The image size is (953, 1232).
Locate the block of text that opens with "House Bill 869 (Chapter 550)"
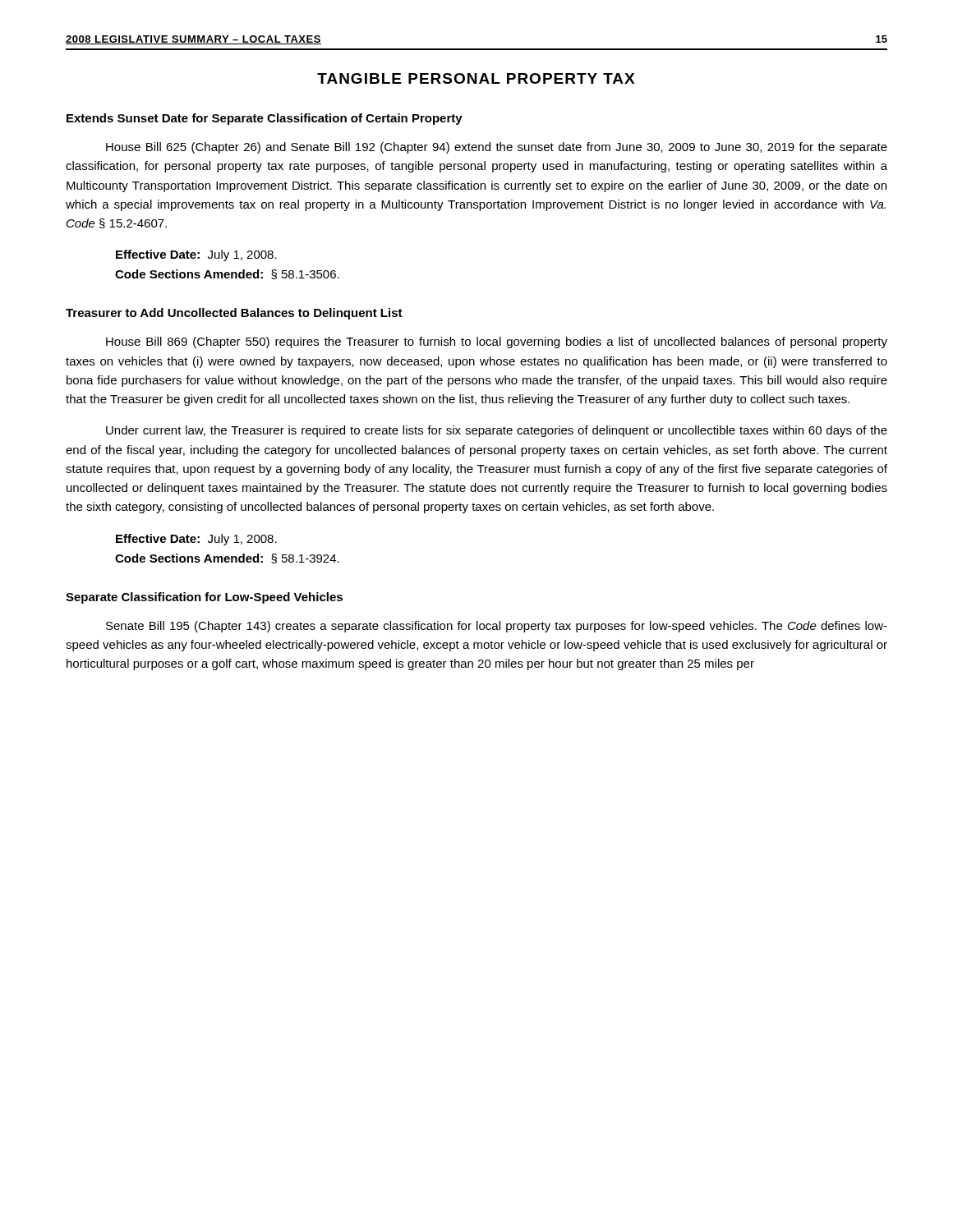point(476,370)
